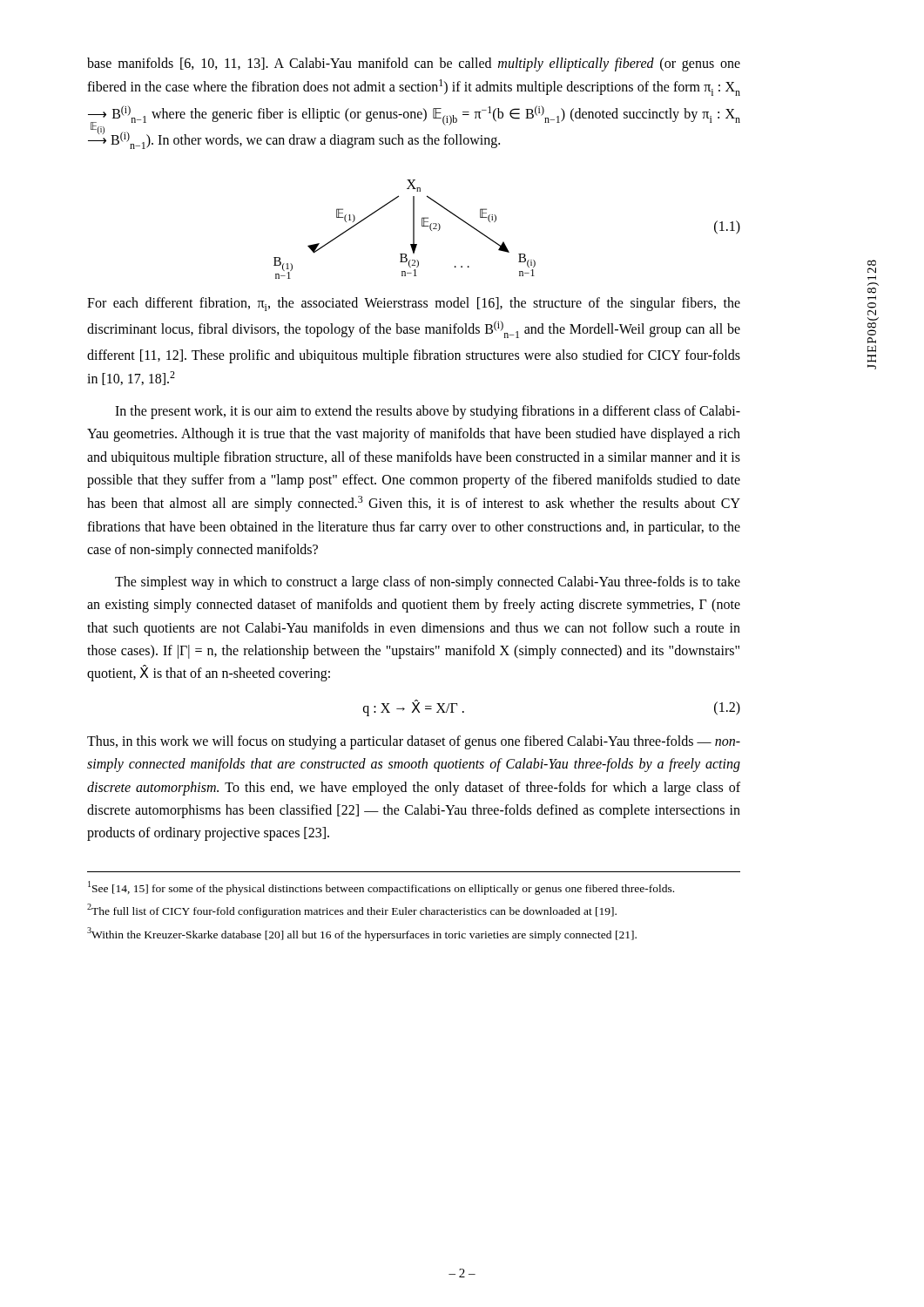The width and height of the screenshot is (924, 1307).
Task: Click on the footnote that reads "1See [14, 15]"
Action: tap(381, 887)
